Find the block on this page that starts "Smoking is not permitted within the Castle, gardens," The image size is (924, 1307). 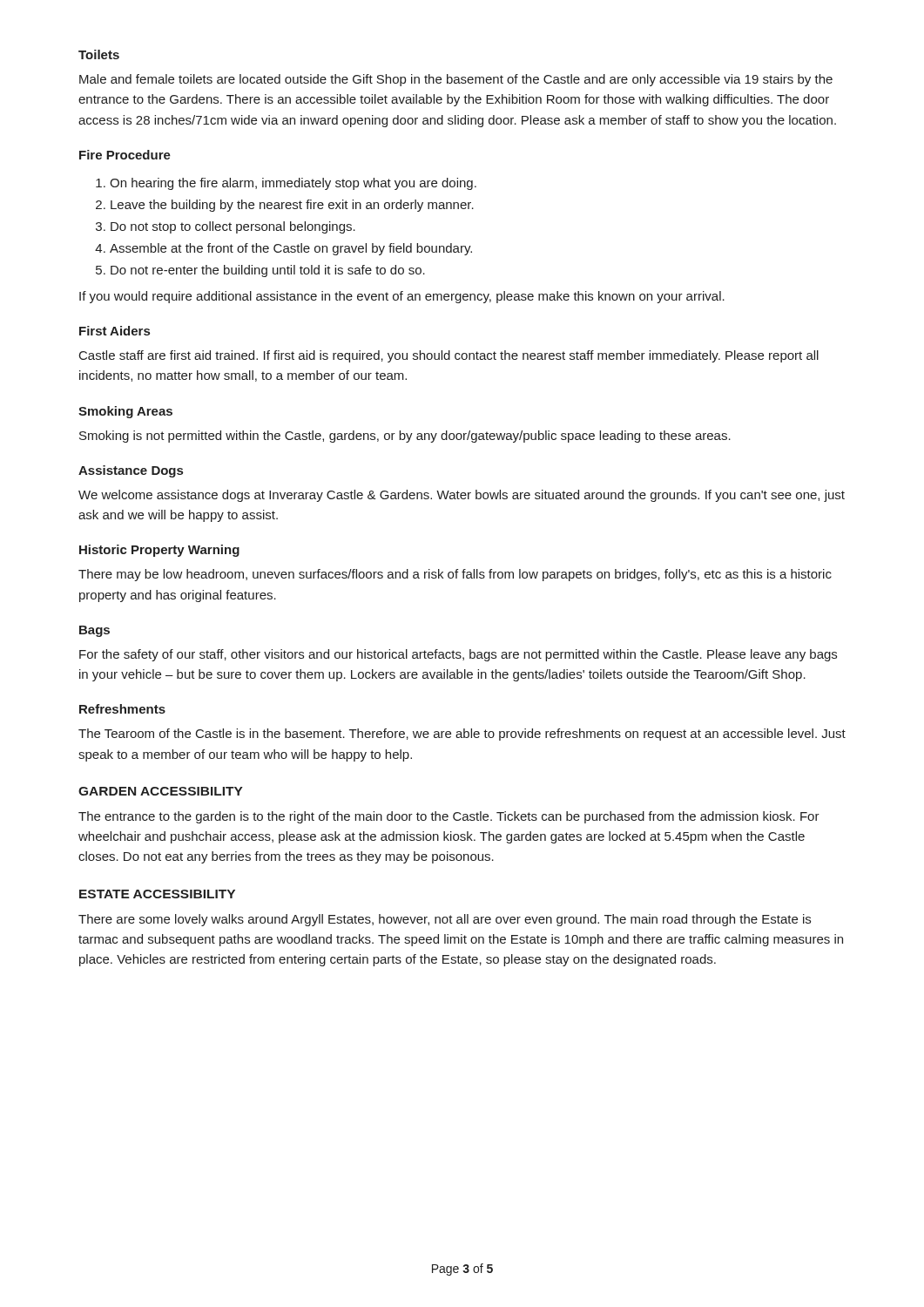coord(462,435)
